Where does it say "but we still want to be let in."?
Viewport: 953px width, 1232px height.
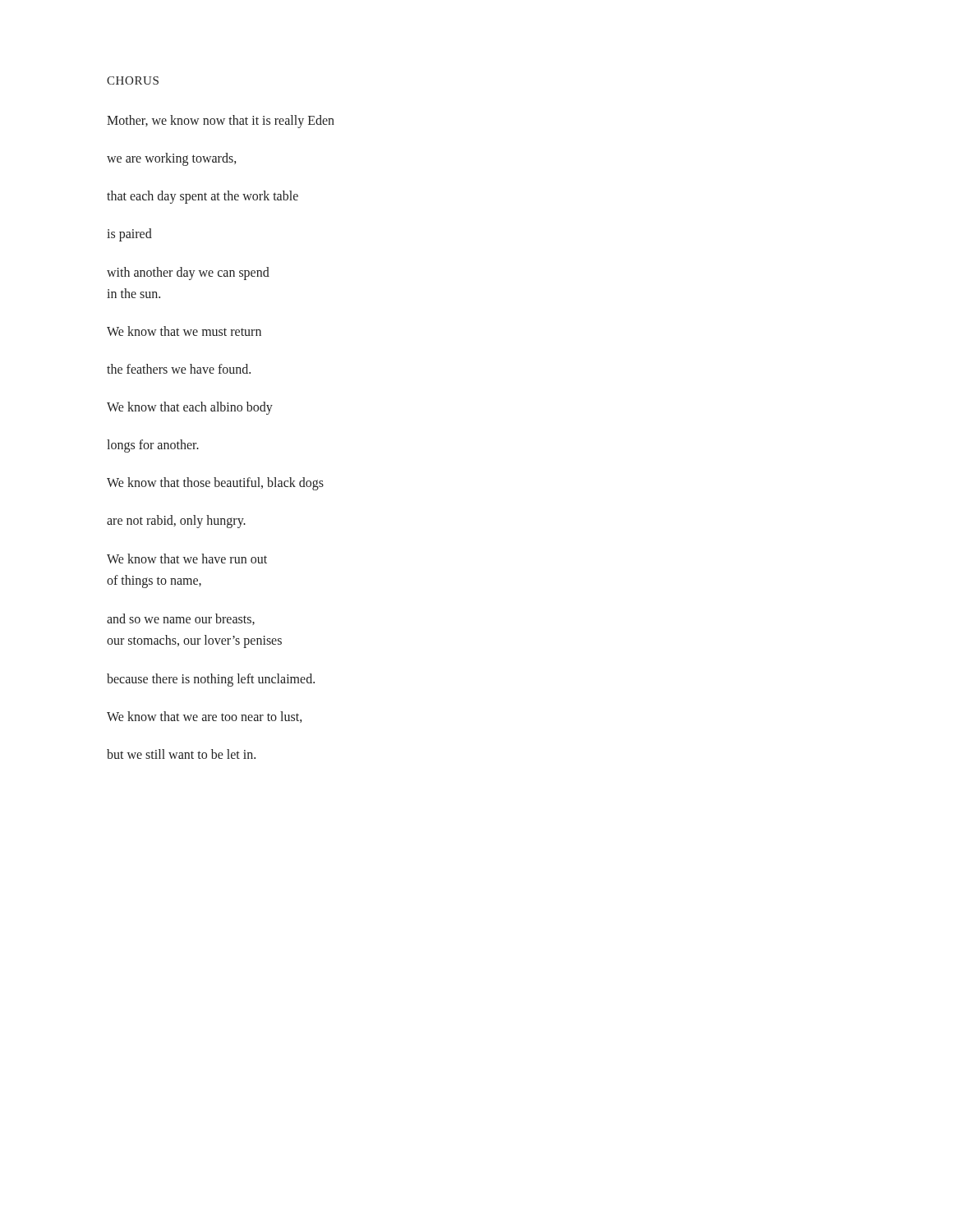click(x=182, y=754)
